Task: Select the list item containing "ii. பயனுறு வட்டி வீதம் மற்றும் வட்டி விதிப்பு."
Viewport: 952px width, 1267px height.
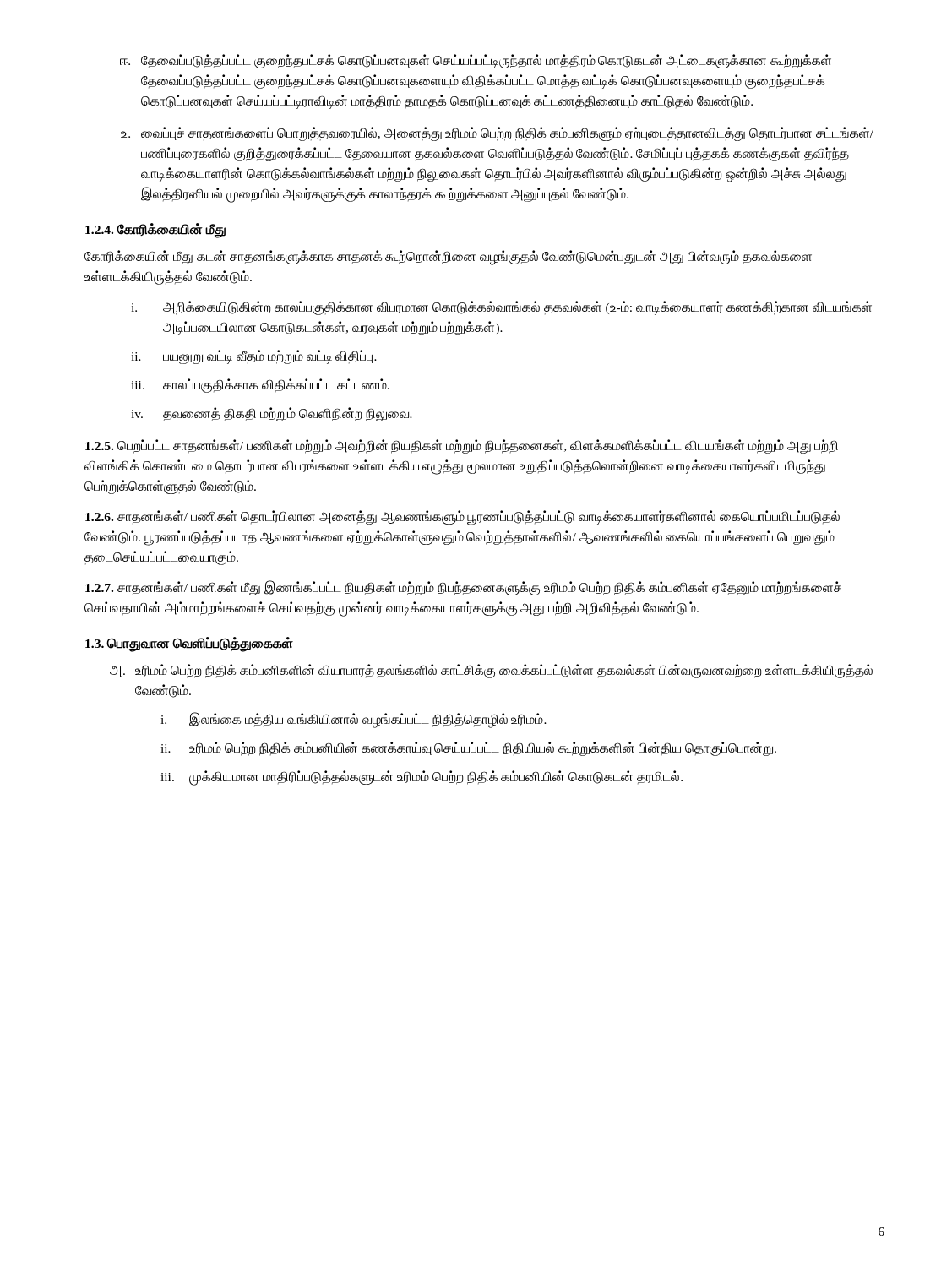Action: [254, 357]
